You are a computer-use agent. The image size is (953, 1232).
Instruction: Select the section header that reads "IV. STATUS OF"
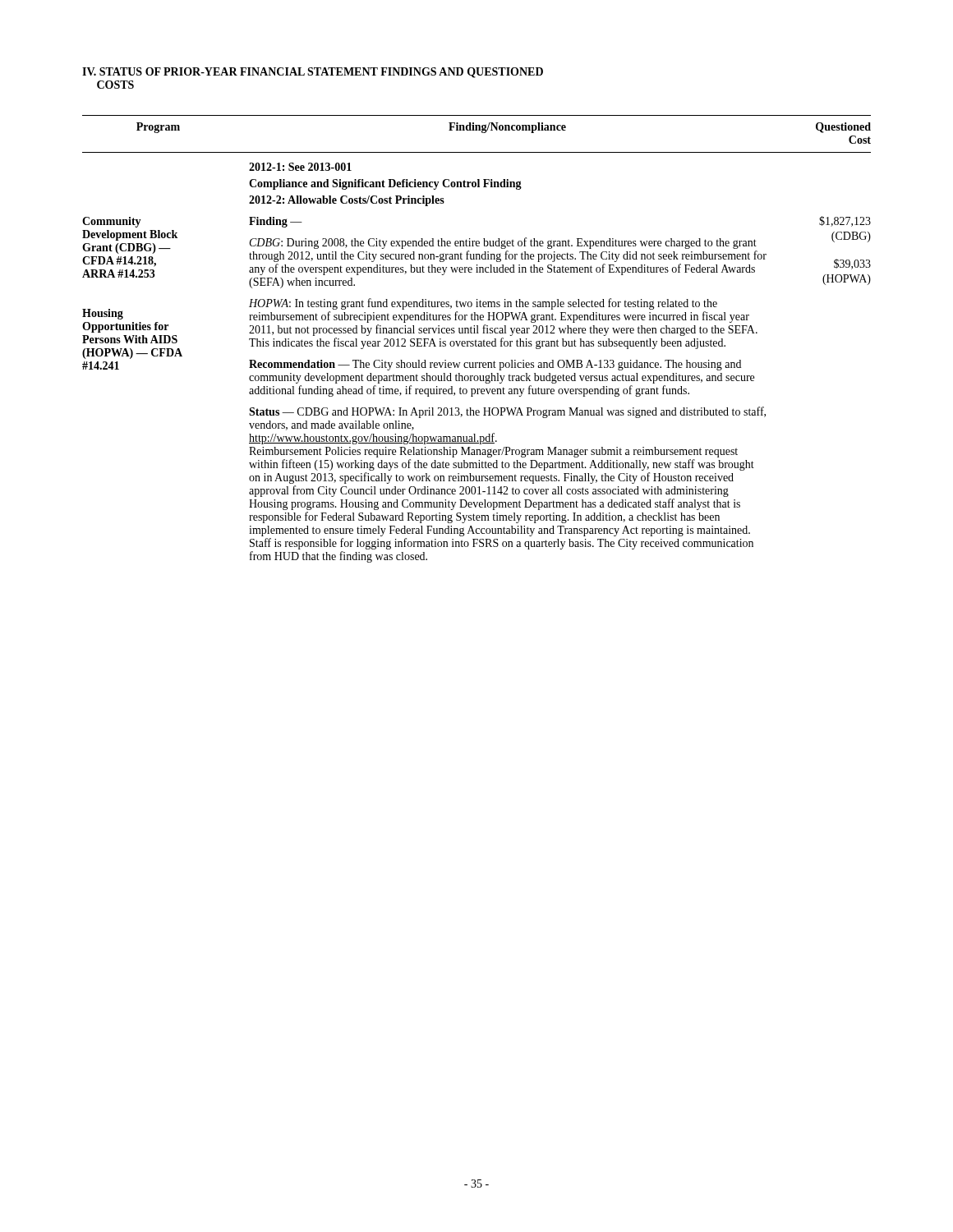(313, 78)
